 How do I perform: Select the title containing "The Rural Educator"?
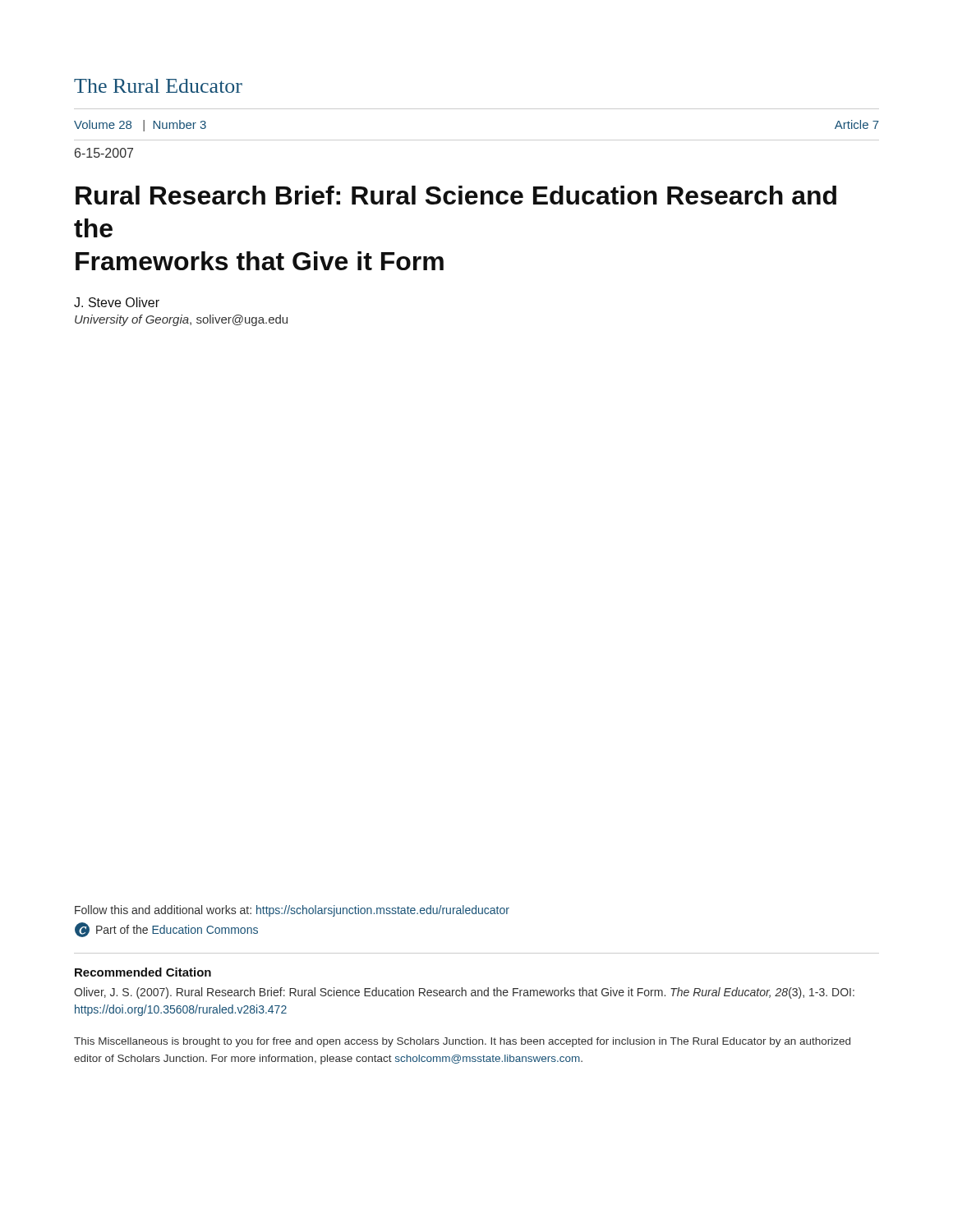158,86
